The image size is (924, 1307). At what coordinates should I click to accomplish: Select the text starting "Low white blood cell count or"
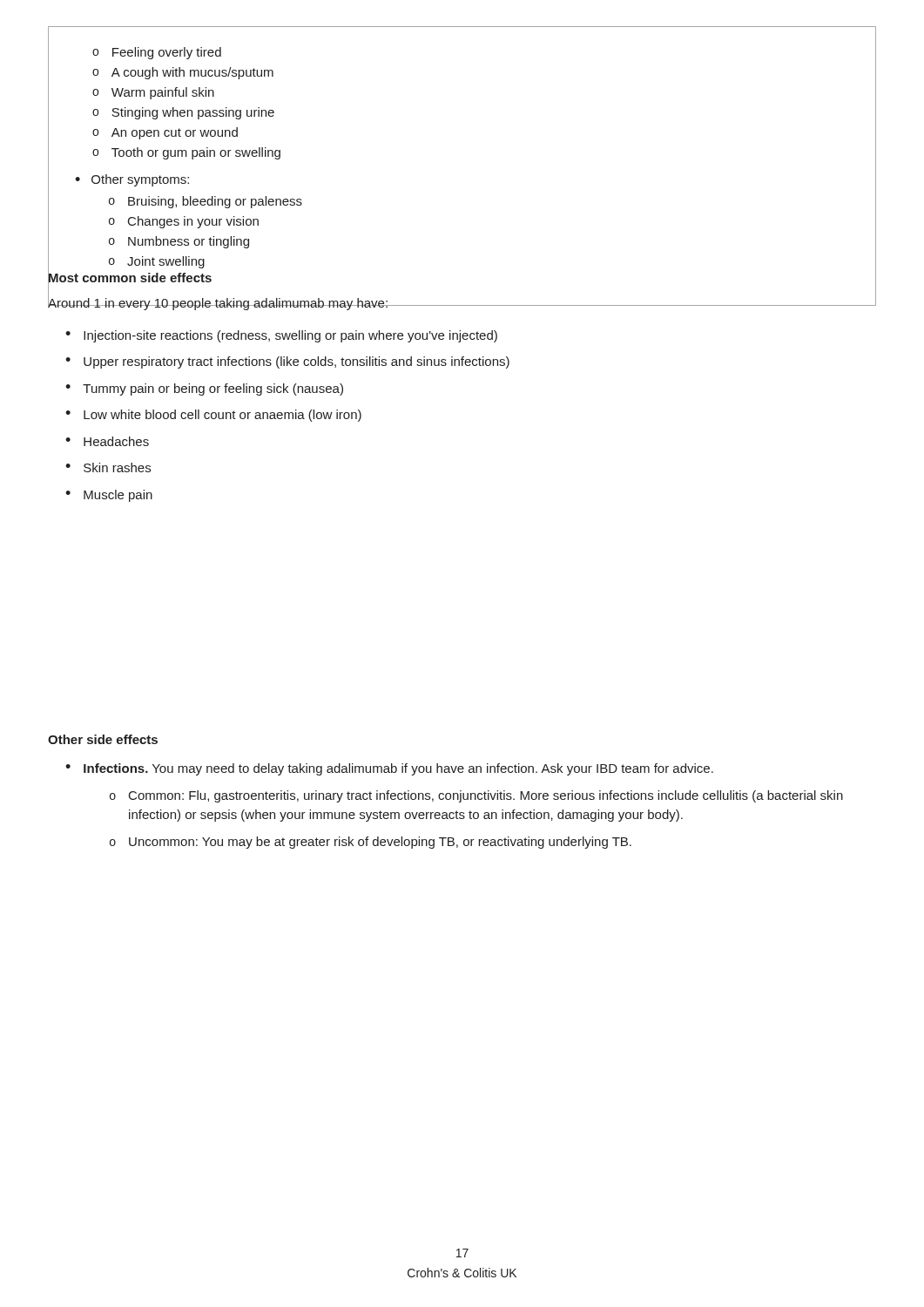coord(223,416)
